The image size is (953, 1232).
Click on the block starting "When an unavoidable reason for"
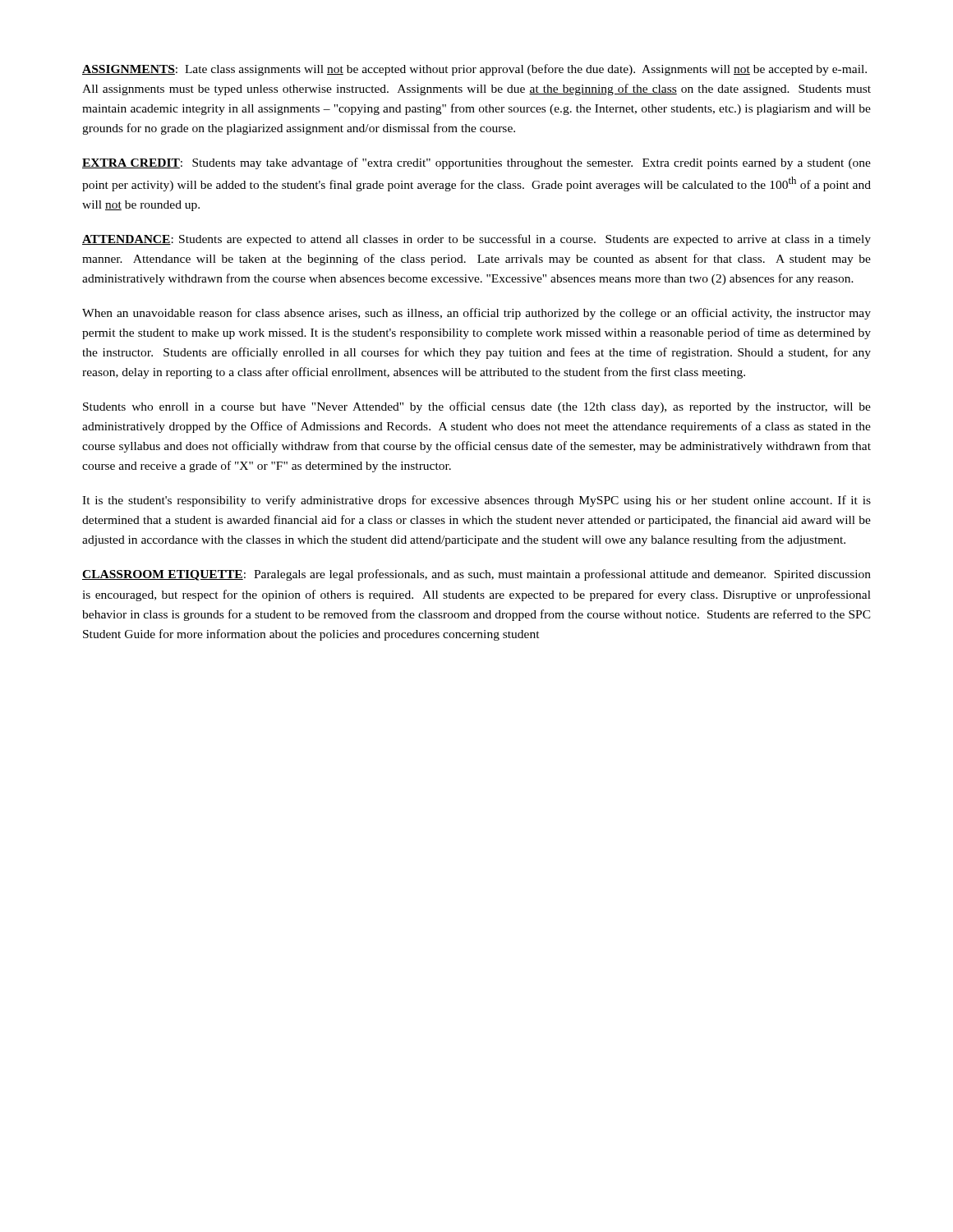click(476, 342)
